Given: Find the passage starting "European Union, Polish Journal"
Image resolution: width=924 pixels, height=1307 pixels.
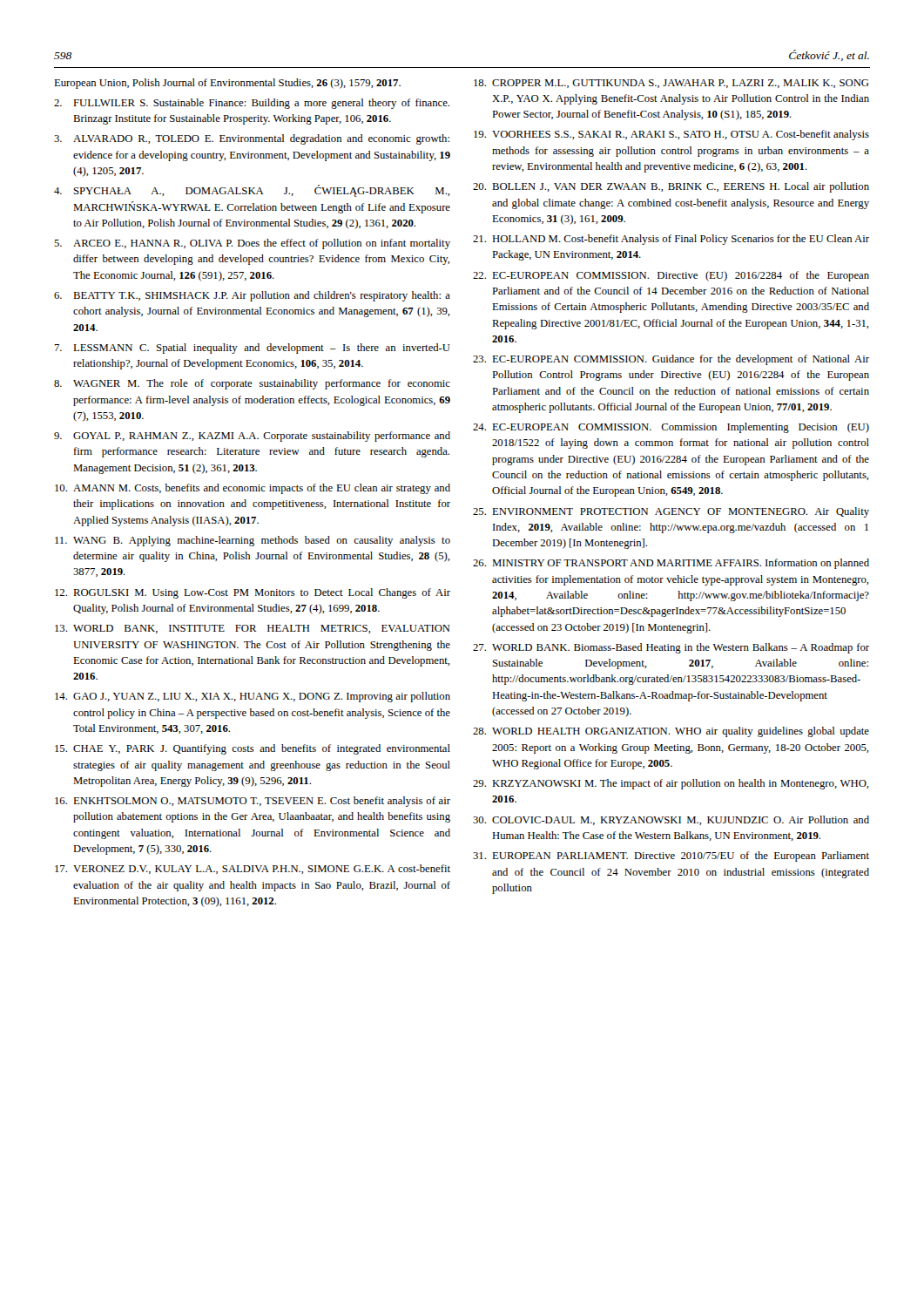Looking at the screenshot, I should [252, 82].
